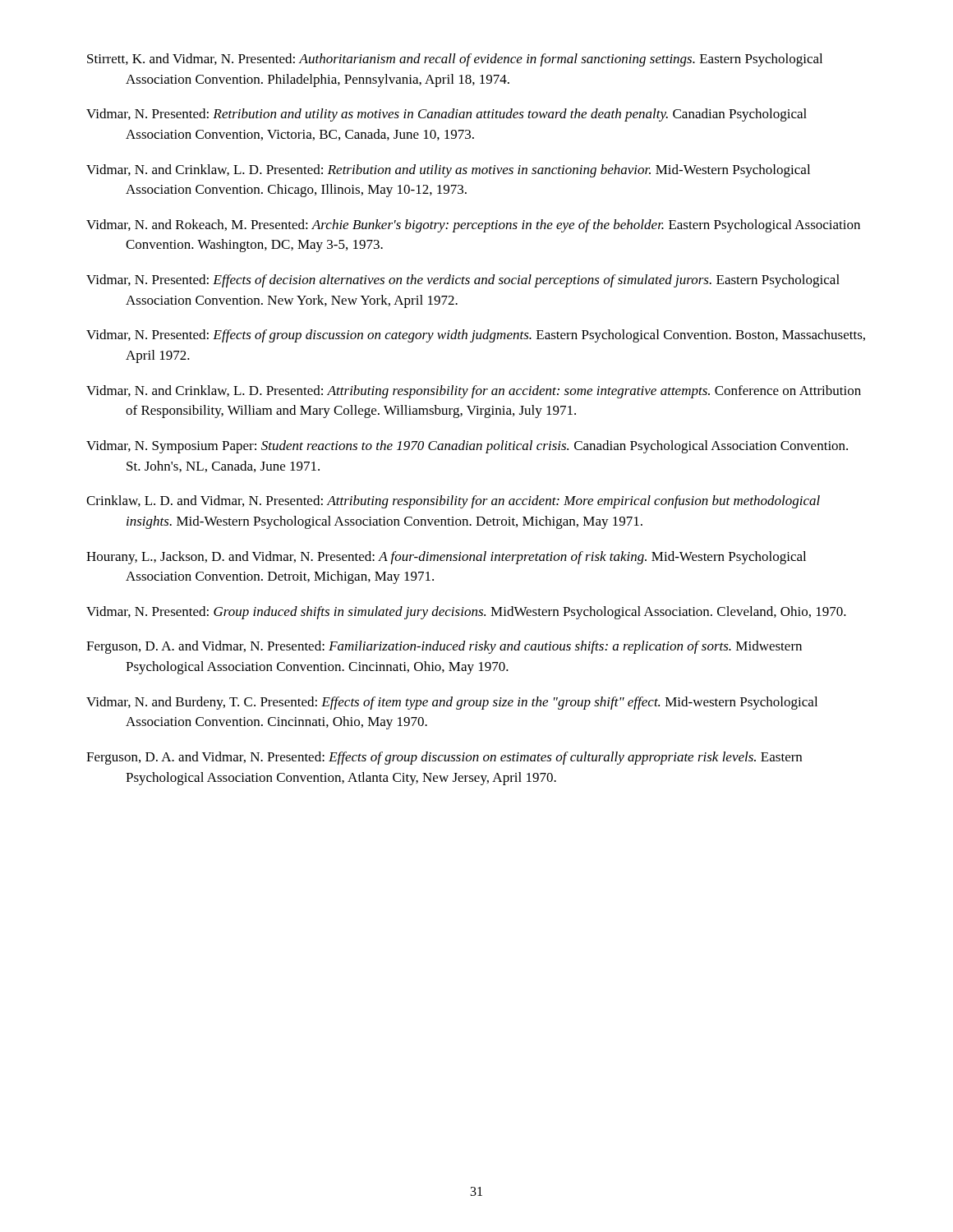Viewport: 953px width, 1232px height.
Task: Locate the block of text that opens with "Crinklaw, L. D."
Action: coord(453,511)
